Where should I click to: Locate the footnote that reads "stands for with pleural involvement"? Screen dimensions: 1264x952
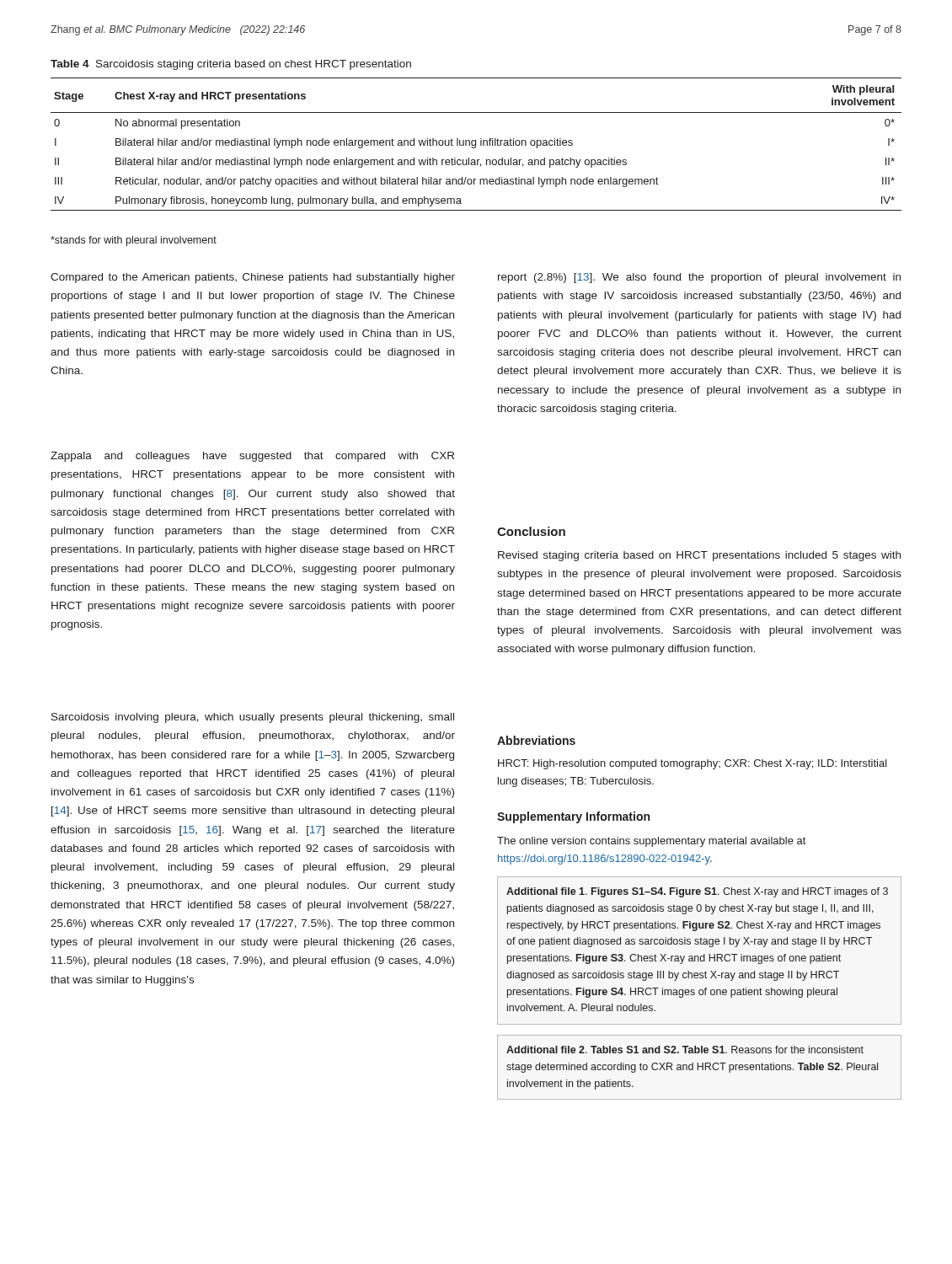coord(133,240)
